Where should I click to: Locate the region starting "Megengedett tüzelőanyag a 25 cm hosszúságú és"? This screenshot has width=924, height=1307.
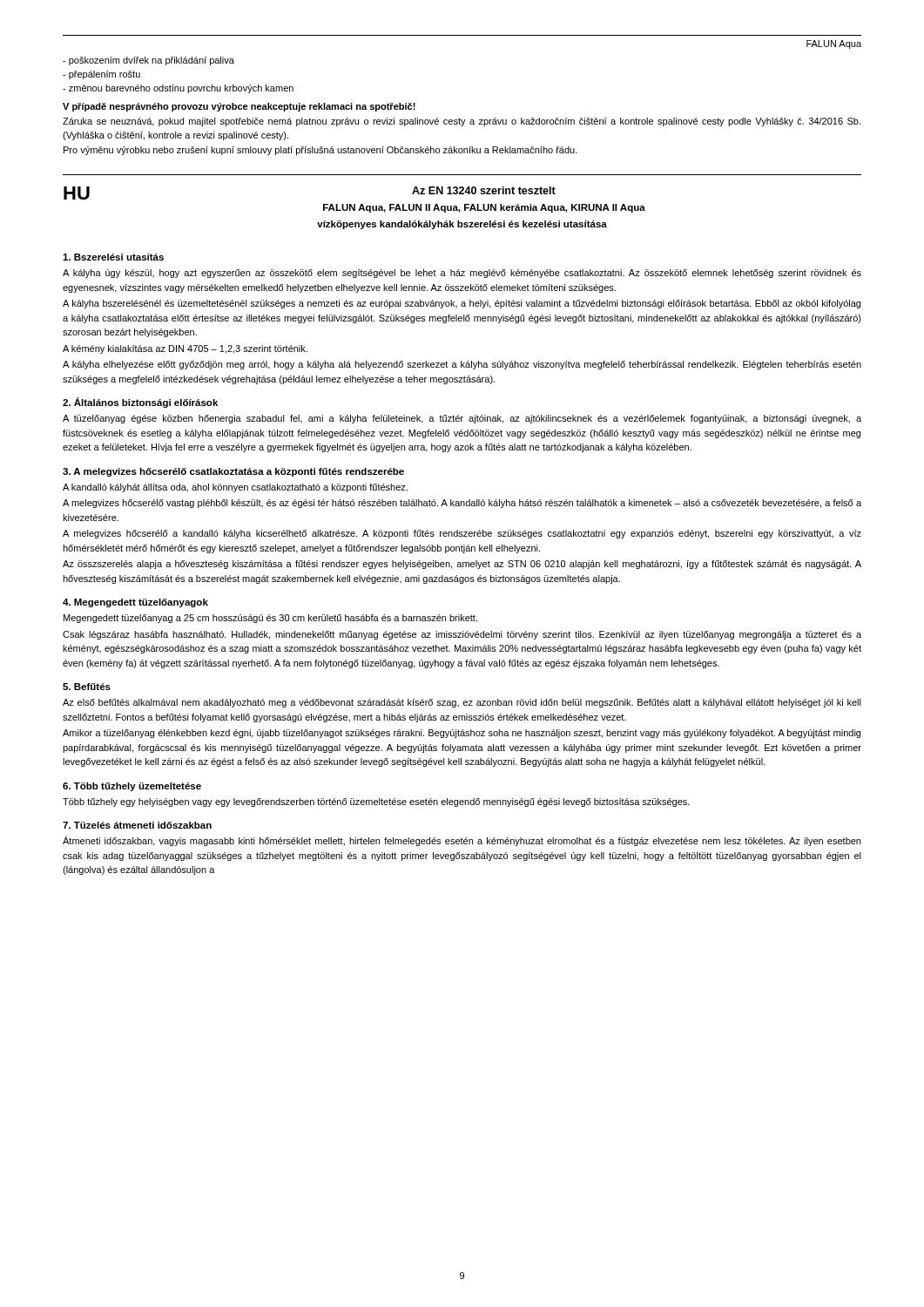270,618
